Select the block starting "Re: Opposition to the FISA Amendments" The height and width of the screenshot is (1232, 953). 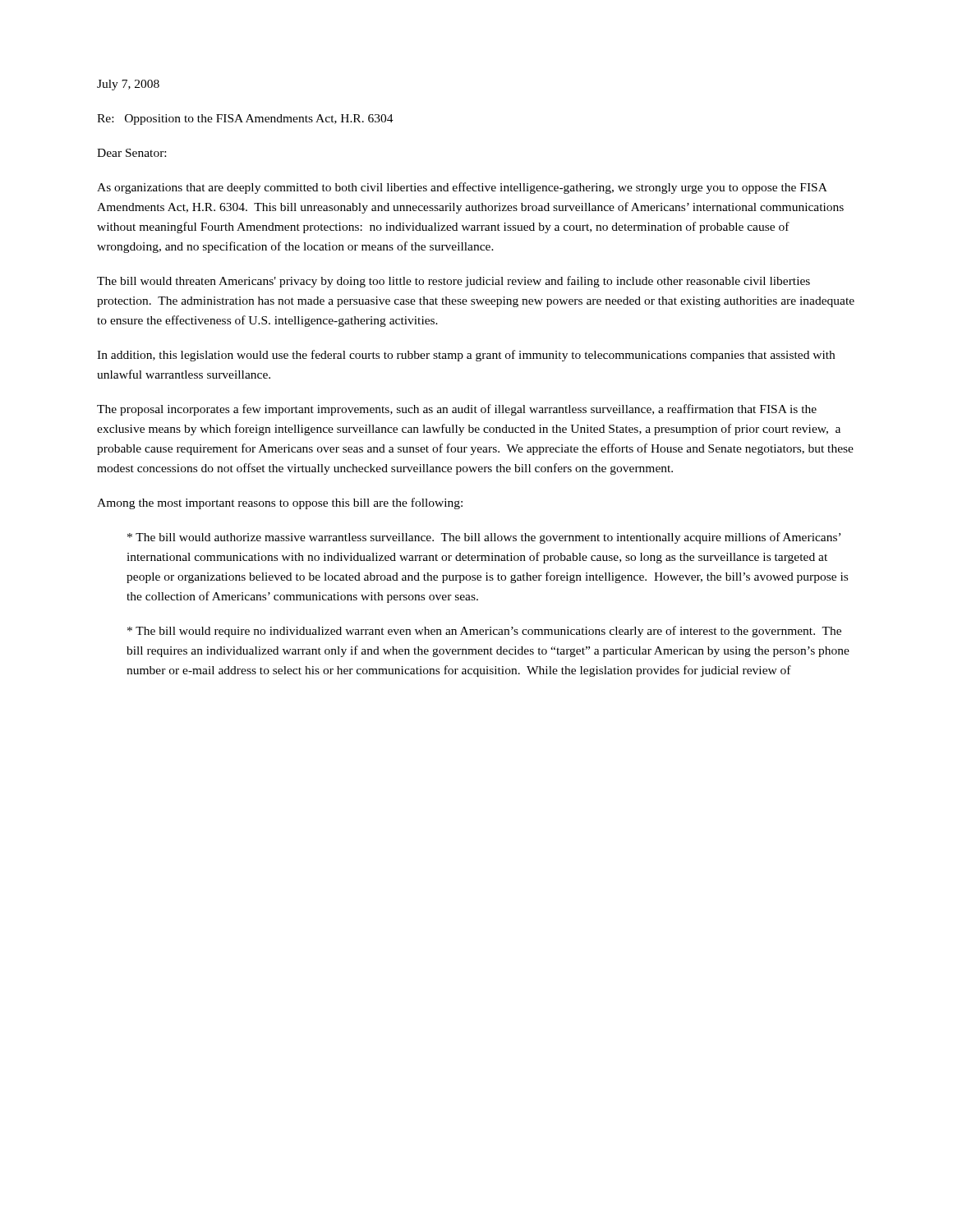pyautogui.click(x=245, y=118)
